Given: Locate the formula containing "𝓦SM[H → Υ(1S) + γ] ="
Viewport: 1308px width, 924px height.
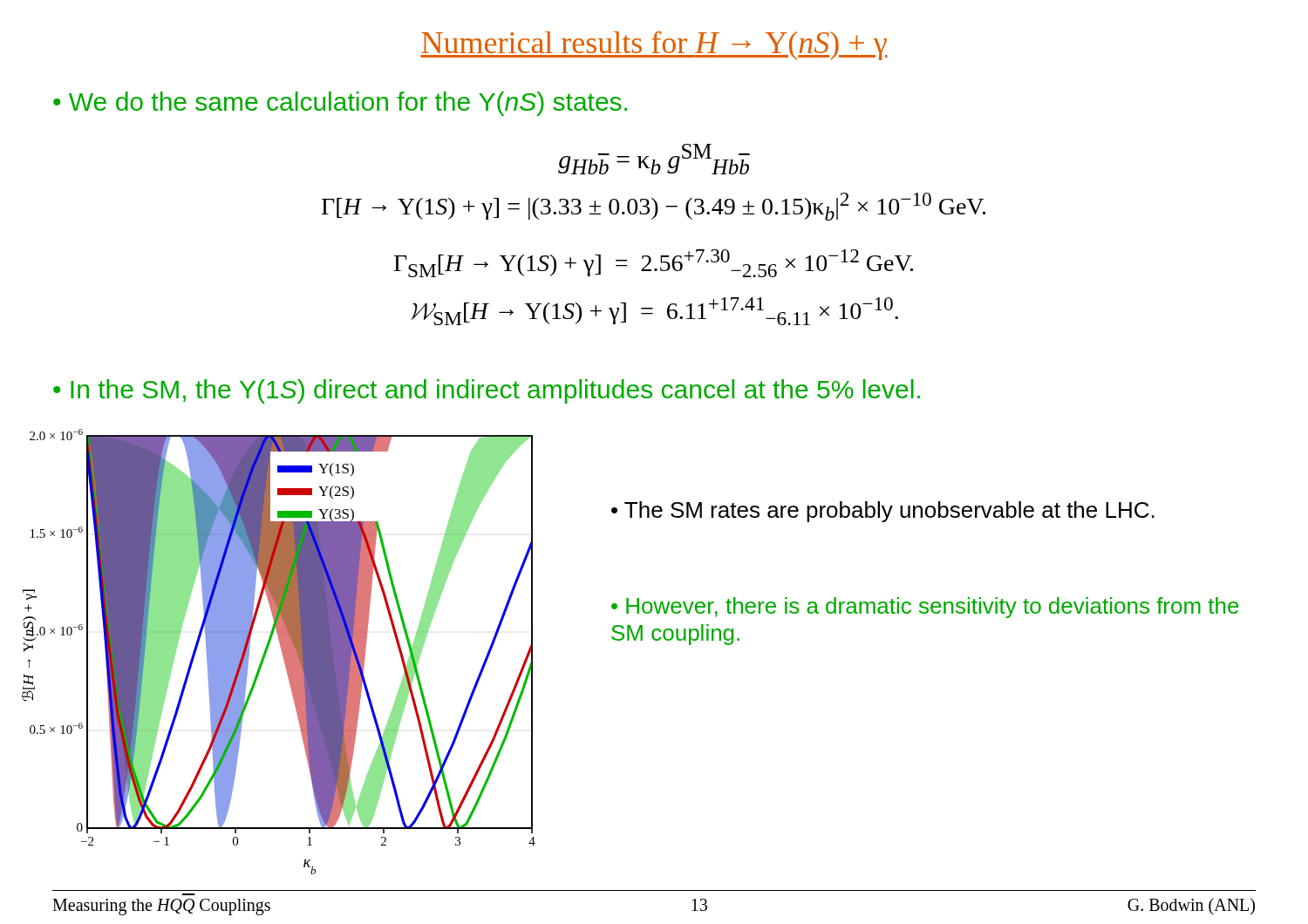Looking at the screenshot, I should tap(654, 311).
